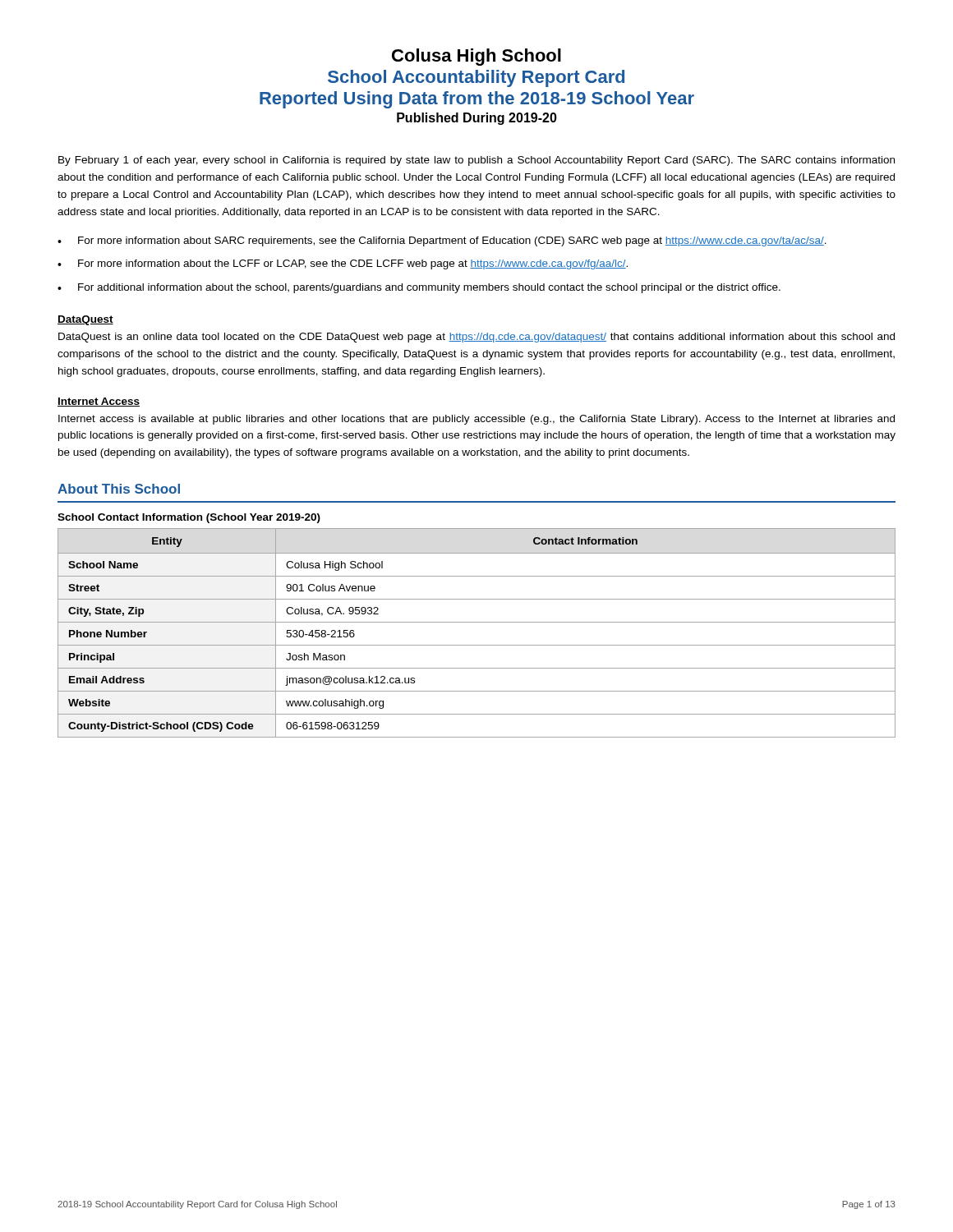Select the text starting "About This School"
This screenshot has height=1232, width=953.
coord(476,492)
